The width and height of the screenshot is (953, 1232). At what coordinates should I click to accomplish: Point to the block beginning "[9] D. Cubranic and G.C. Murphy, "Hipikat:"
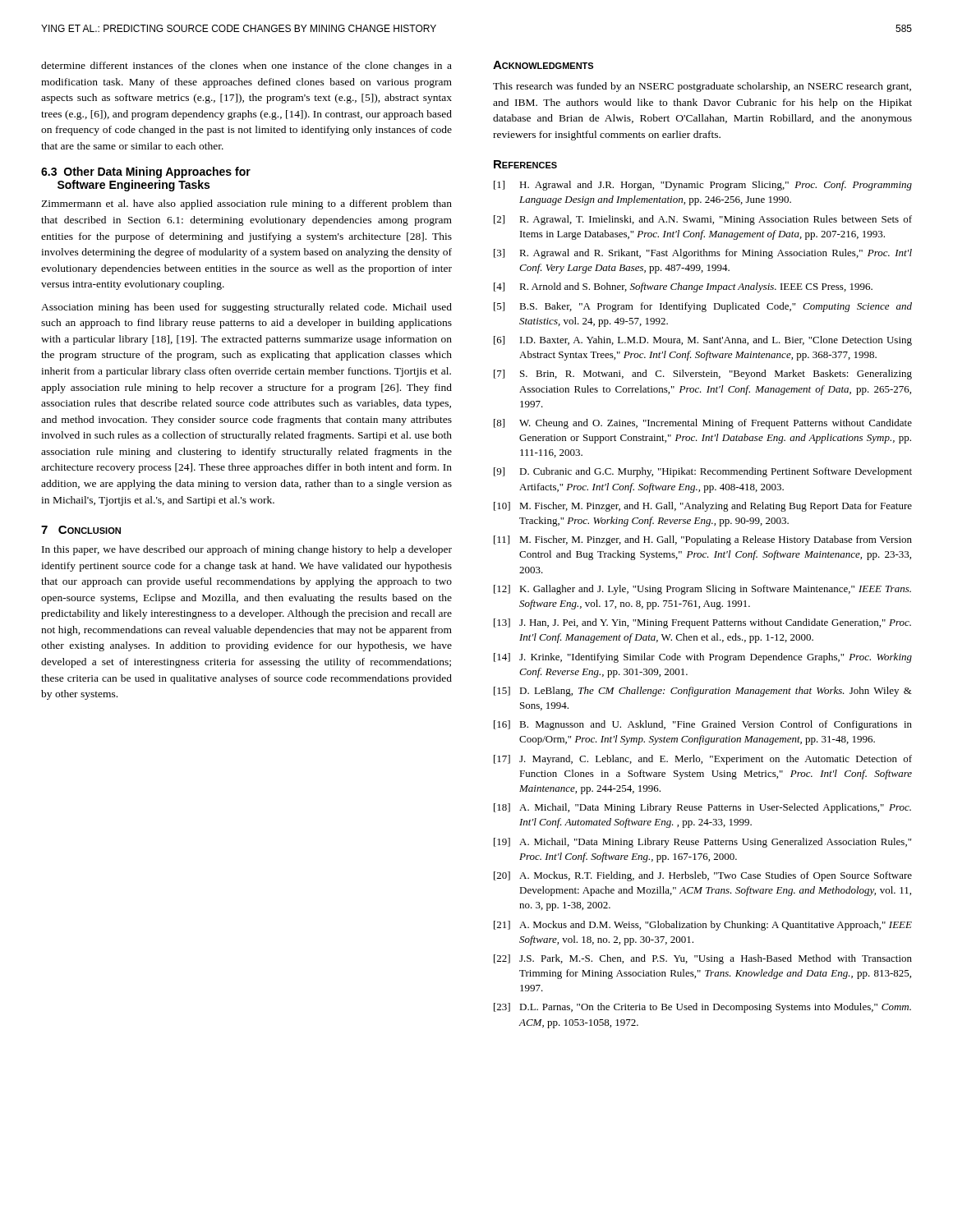tap(702, 479)
